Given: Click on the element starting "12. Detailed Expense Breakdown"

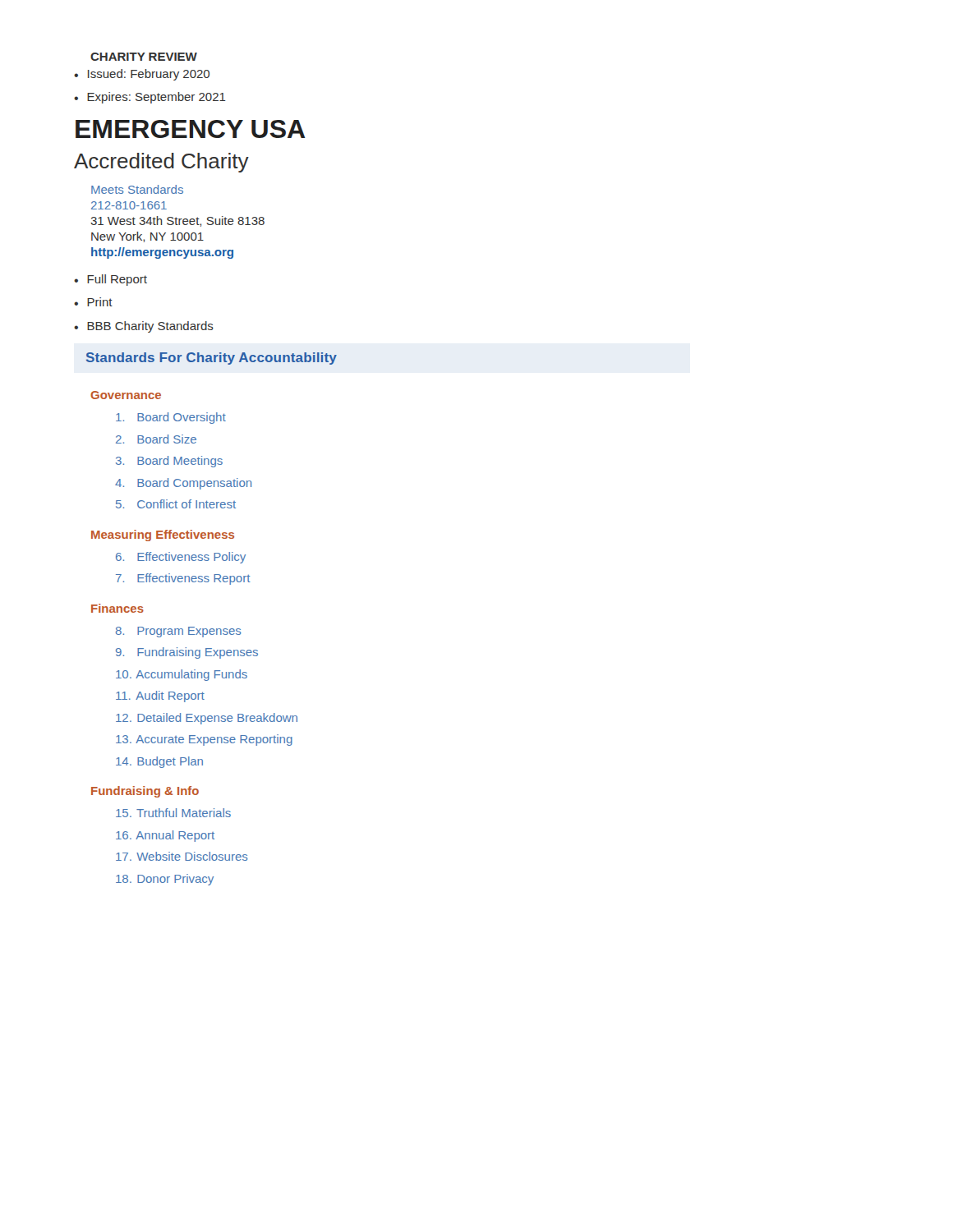Looking at the screenshot, I should tap(207, 718).
